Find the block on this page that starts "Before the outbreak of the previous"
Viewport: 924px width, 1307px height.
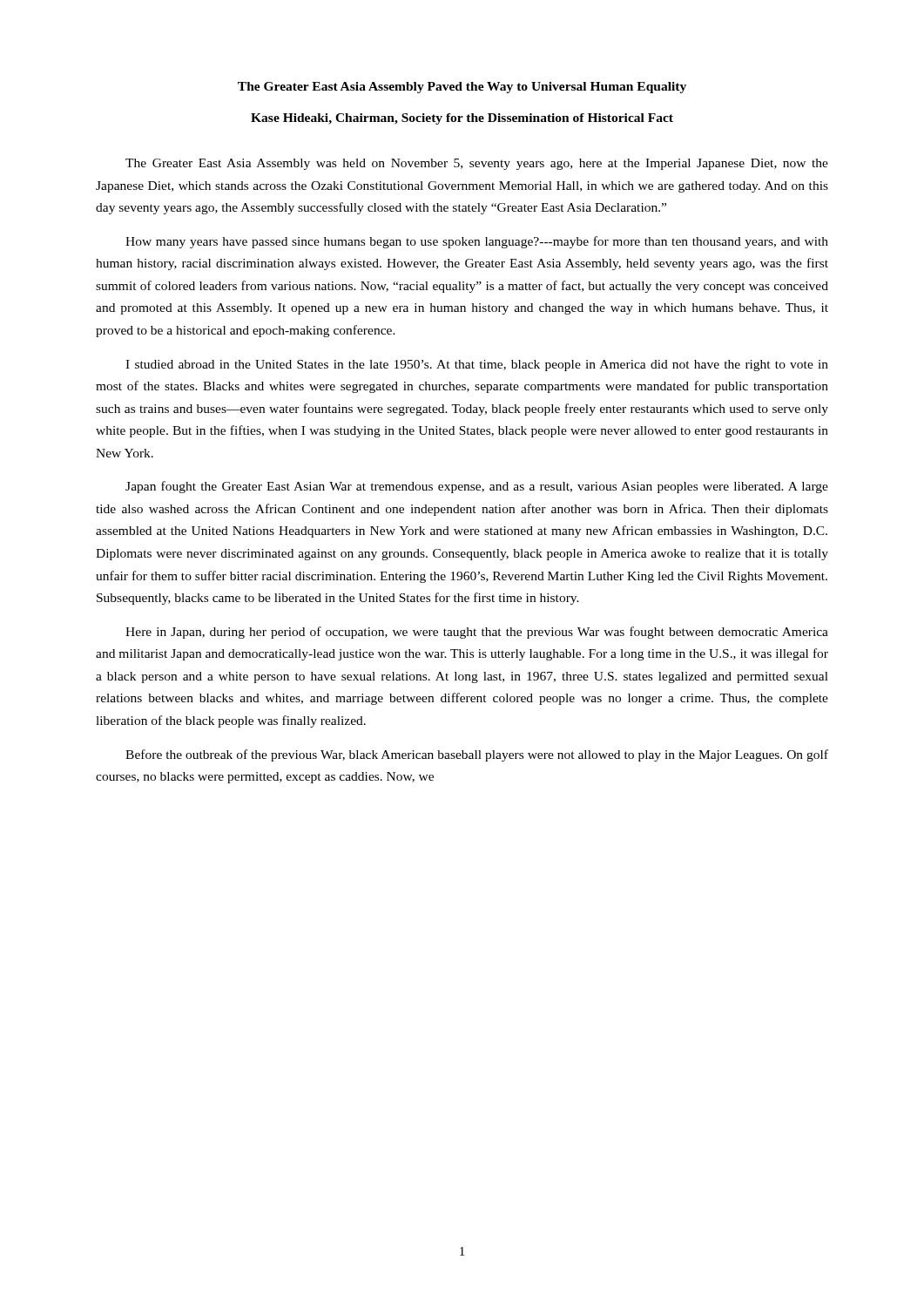click(462, 765)
